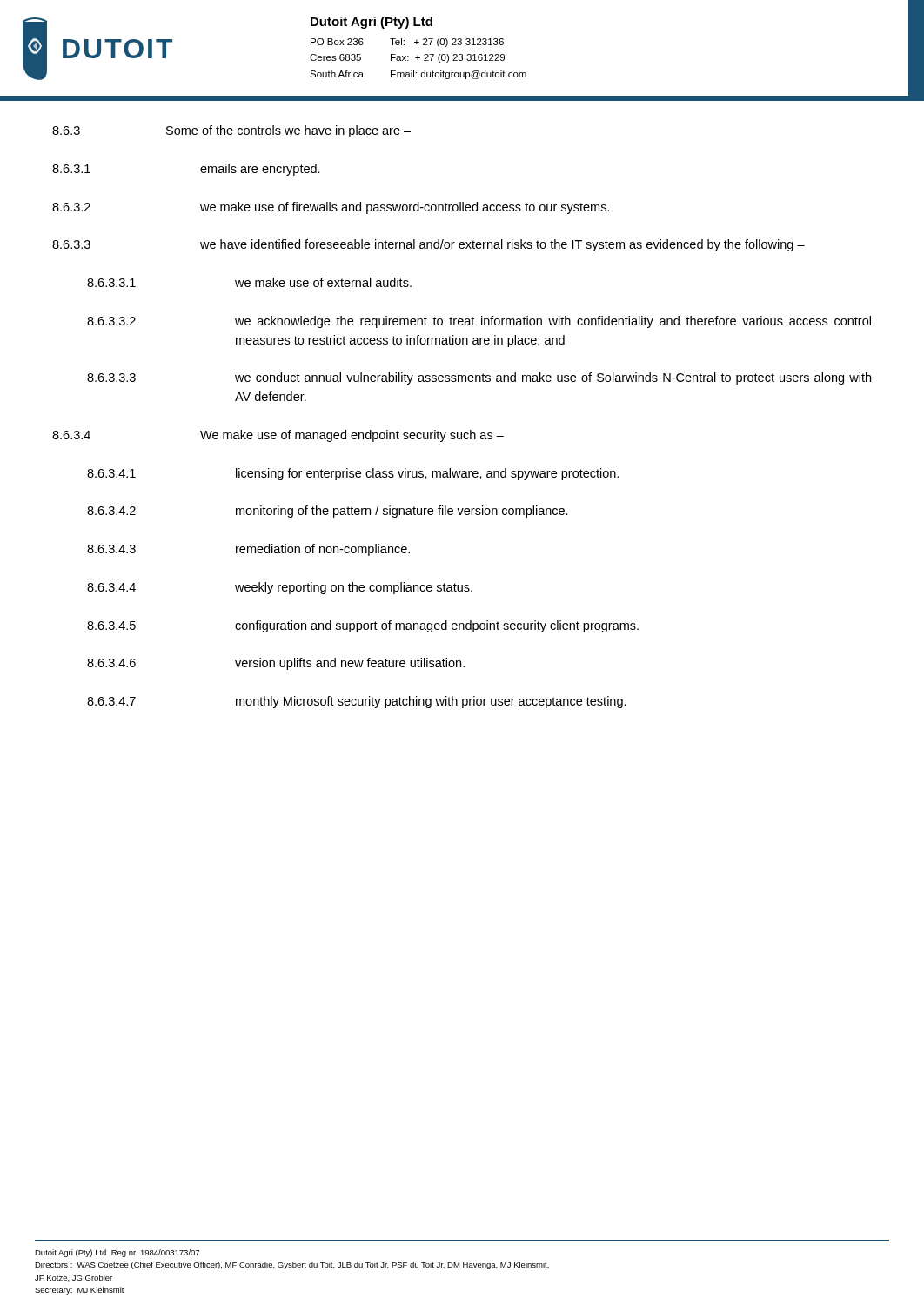
Task: Click on the list item containing "8.6.3.2 we make use"
Action: pyautogui.click(x=462, y=207)
